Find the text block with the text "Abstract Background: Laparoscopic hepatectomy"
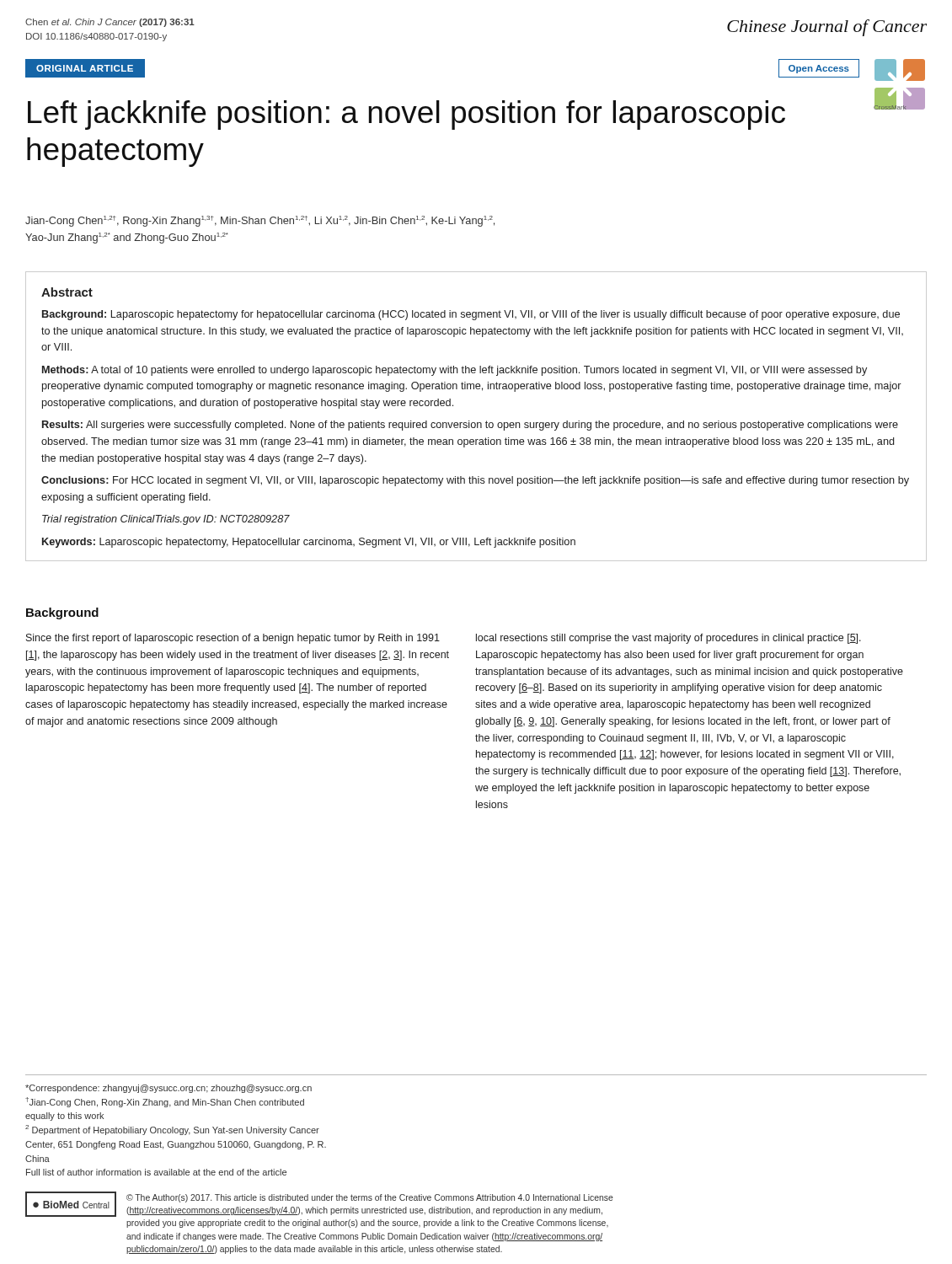The width and height of the screenshot is (952, 1264). click(x=476, y=418)
